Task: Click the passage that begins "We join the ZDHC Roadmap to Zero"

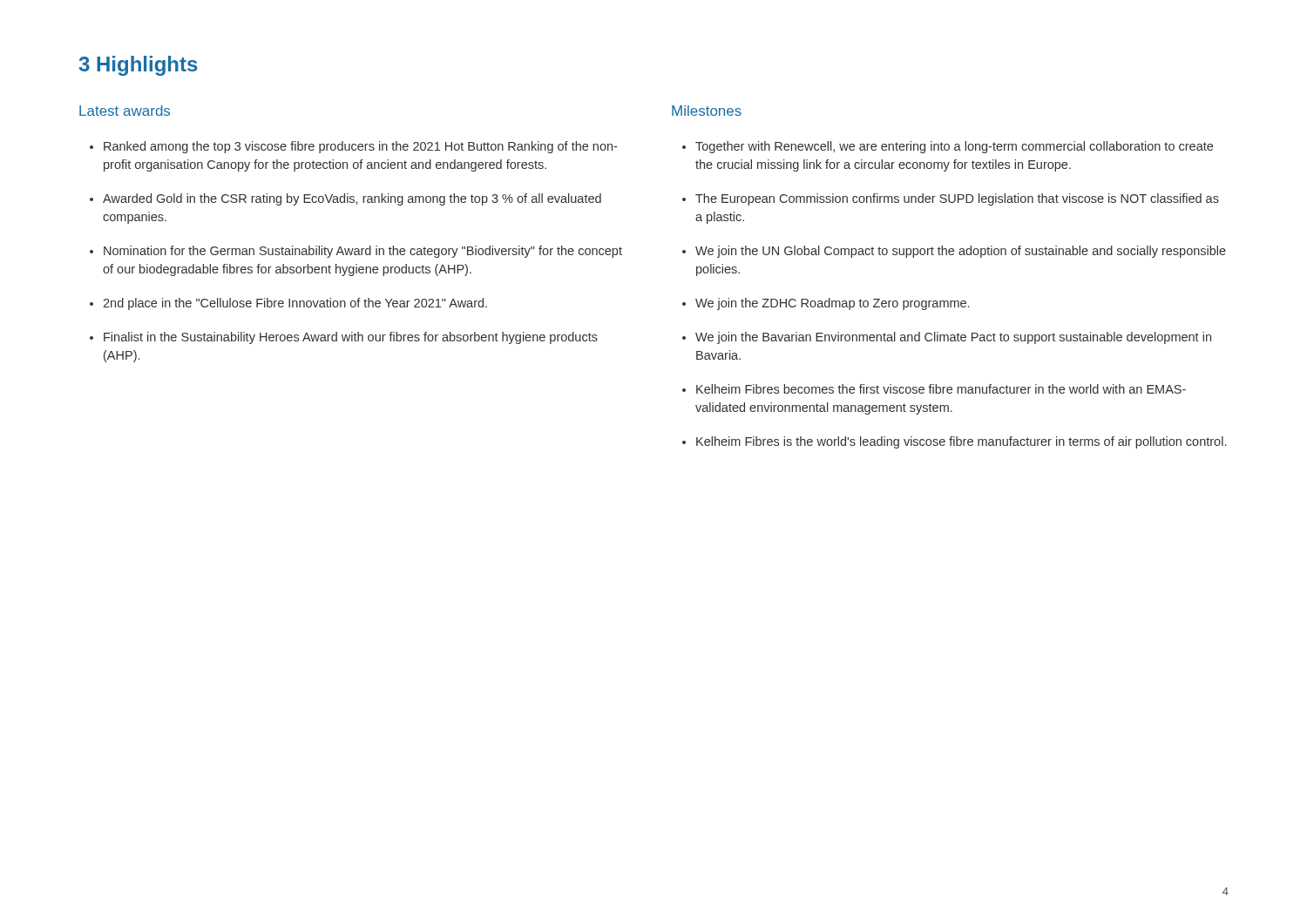Action: [x=833, y=303]
